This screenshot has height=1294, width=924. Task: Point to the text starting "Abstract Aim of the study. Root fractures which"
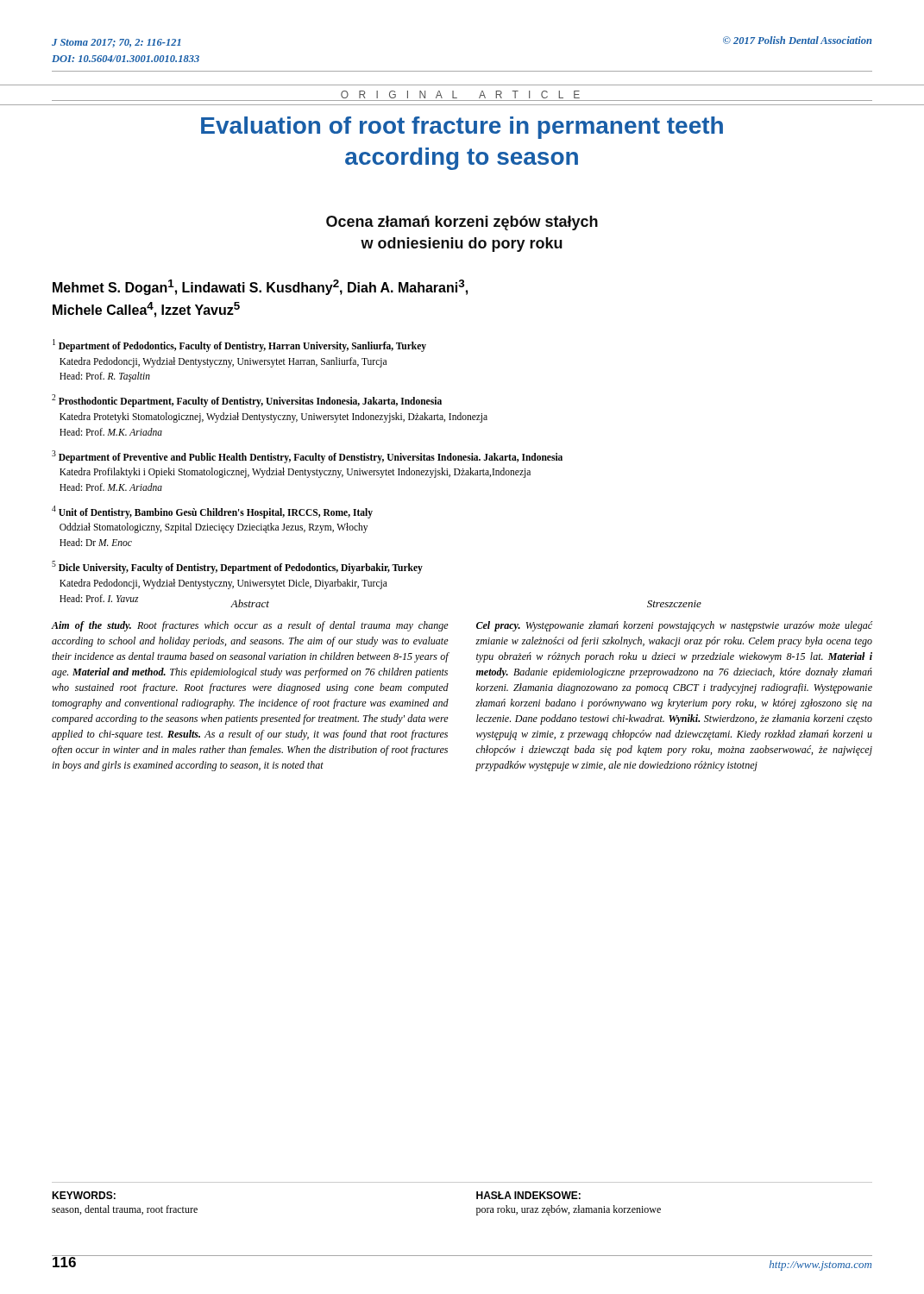[x=250, y=684]
